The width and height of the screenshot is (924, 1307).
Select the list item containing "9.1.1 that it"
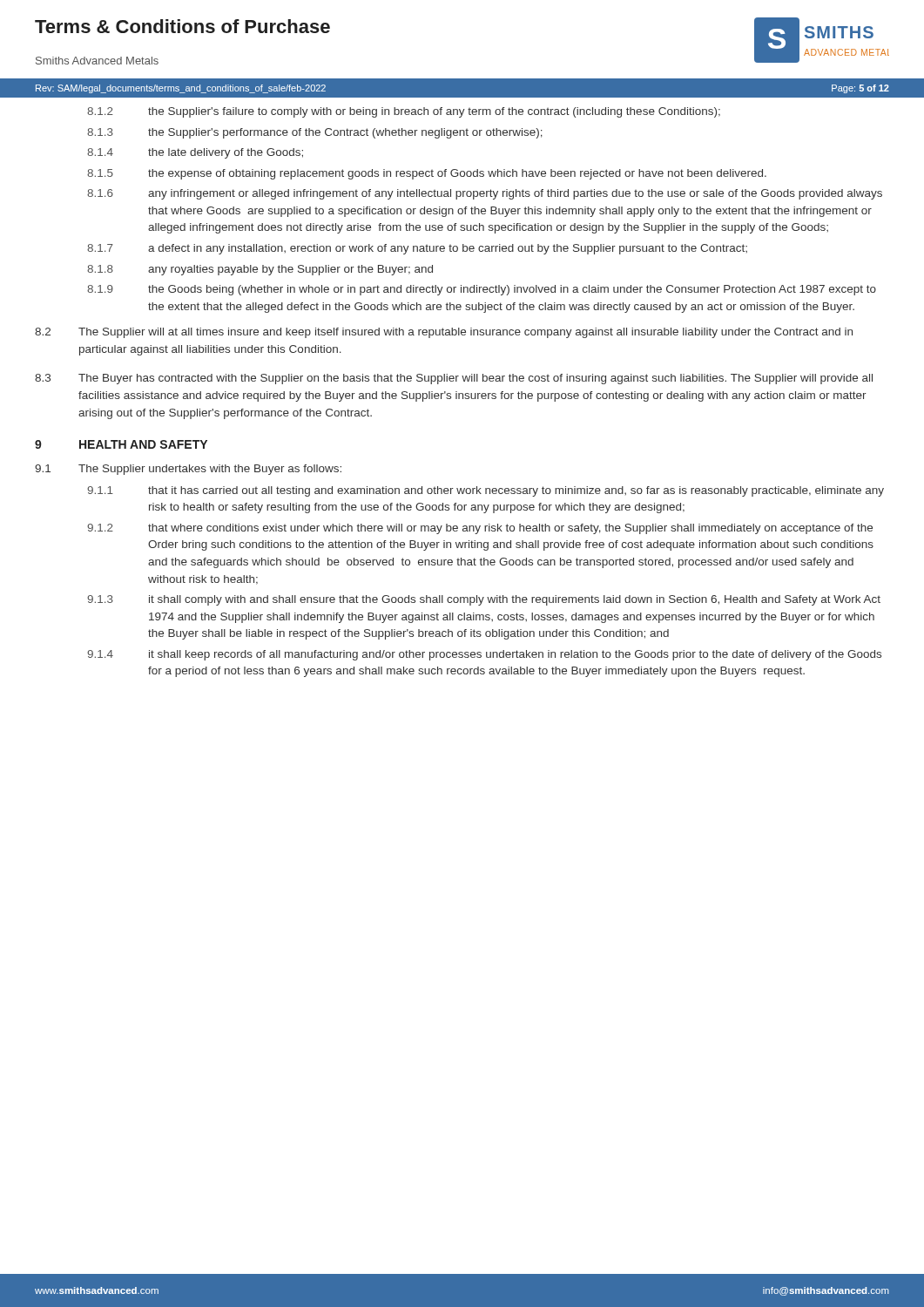462,499
